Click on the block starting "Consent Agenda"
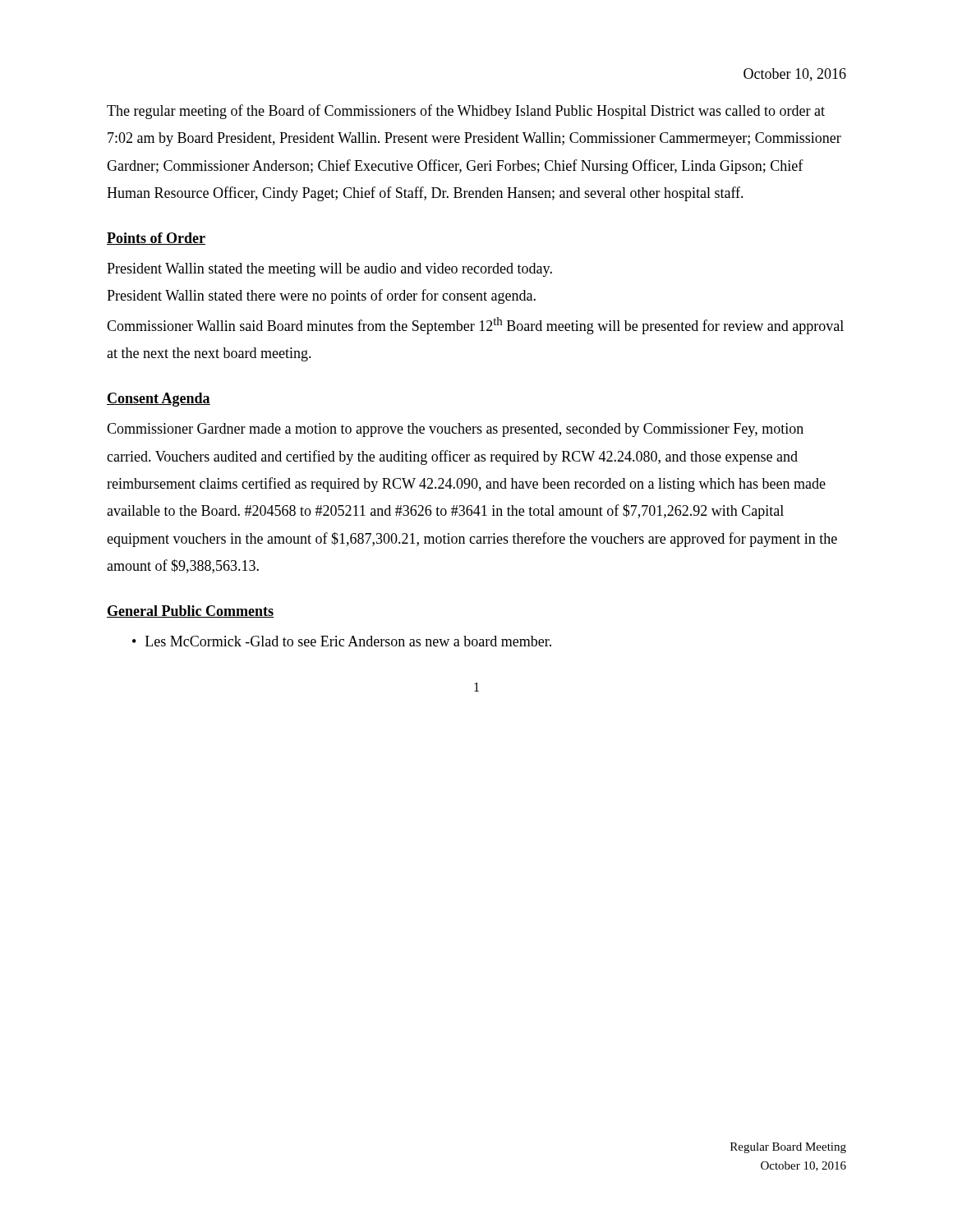 [158, 399]
